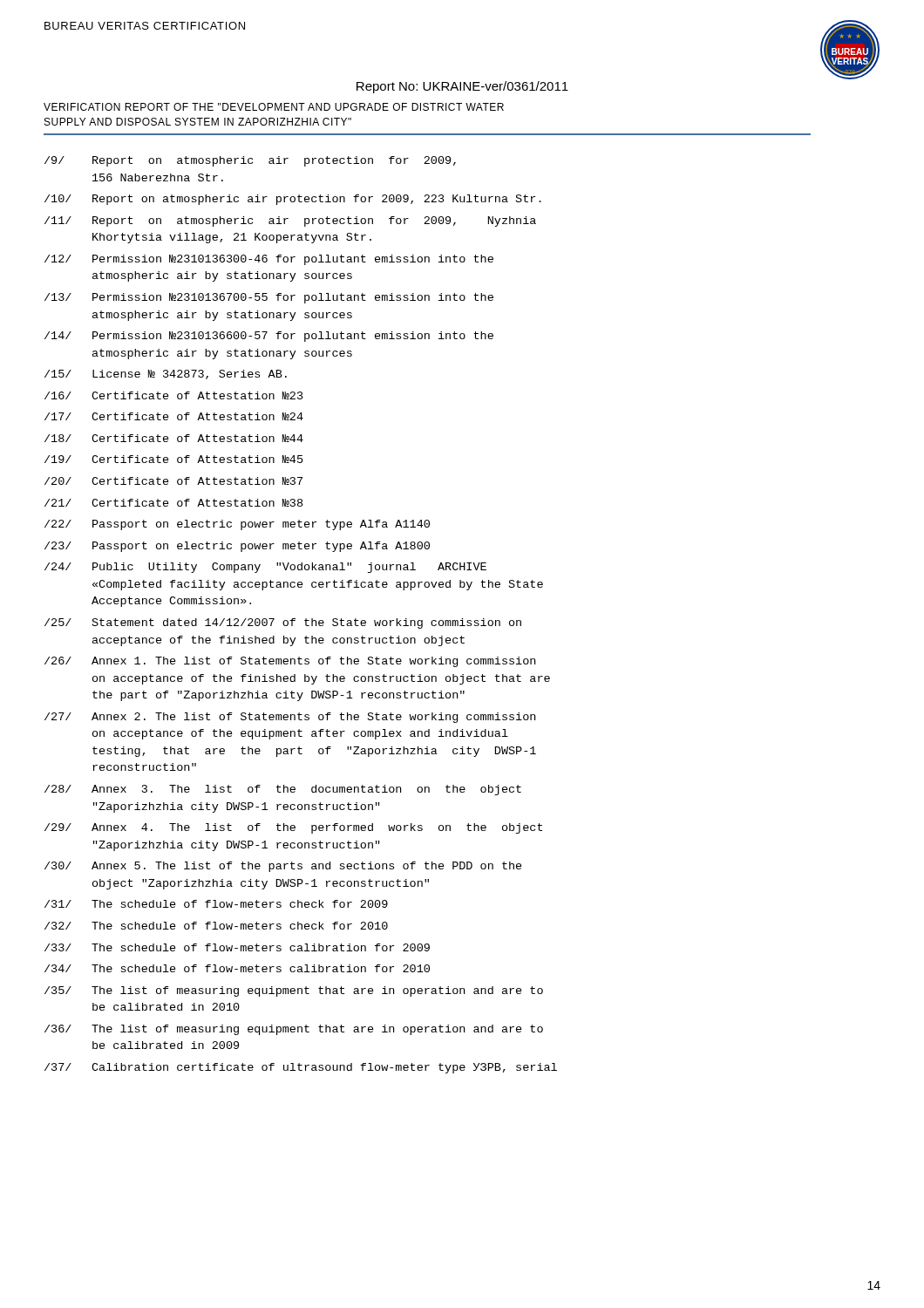Point to the block beginning "/11/ Report on"
The width and height of the screenshot is (924, 1308).
click(462, 230)
